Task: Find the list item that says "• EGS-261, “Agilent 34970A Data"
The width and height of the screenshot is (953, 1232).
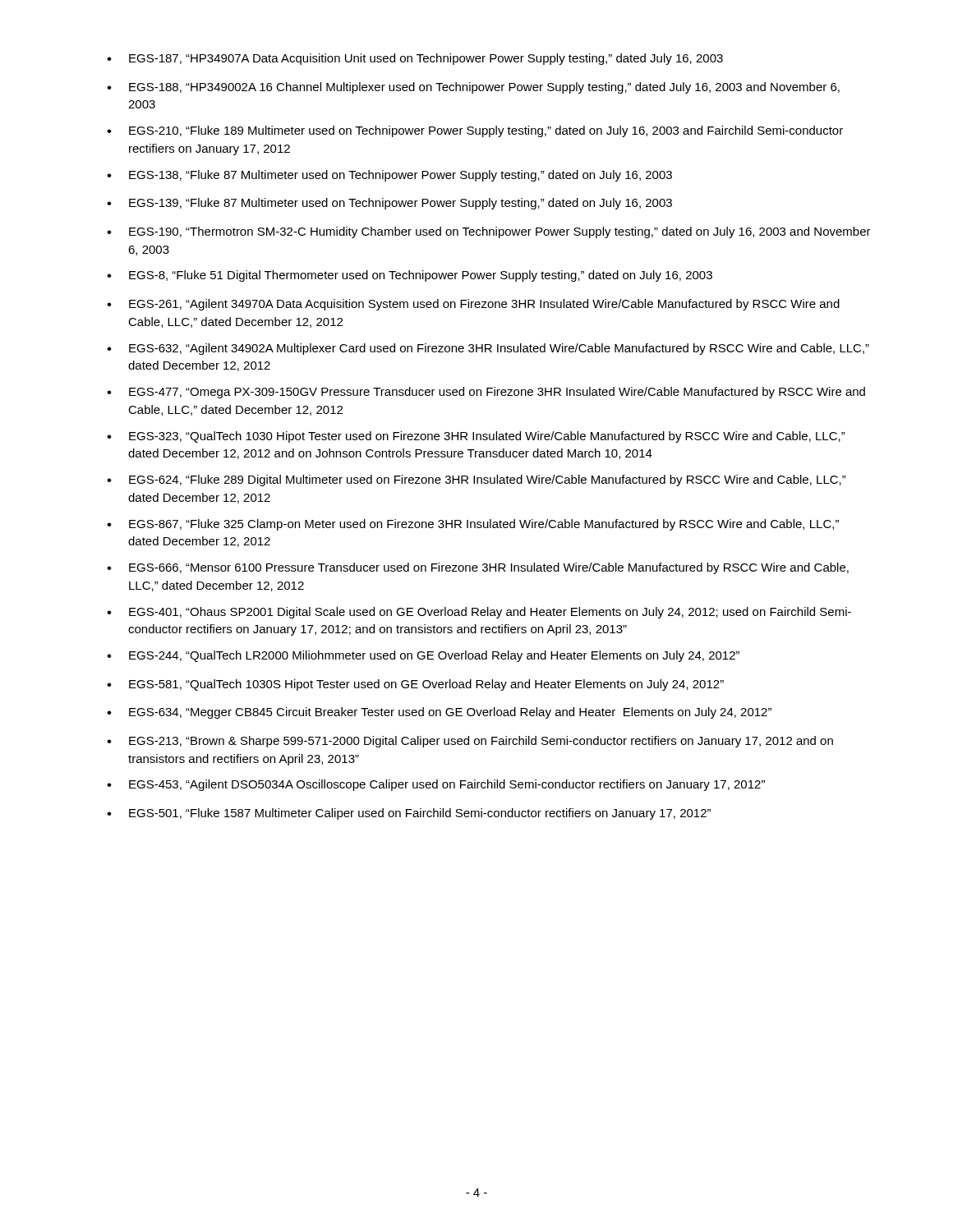Action: pos(489,313)
